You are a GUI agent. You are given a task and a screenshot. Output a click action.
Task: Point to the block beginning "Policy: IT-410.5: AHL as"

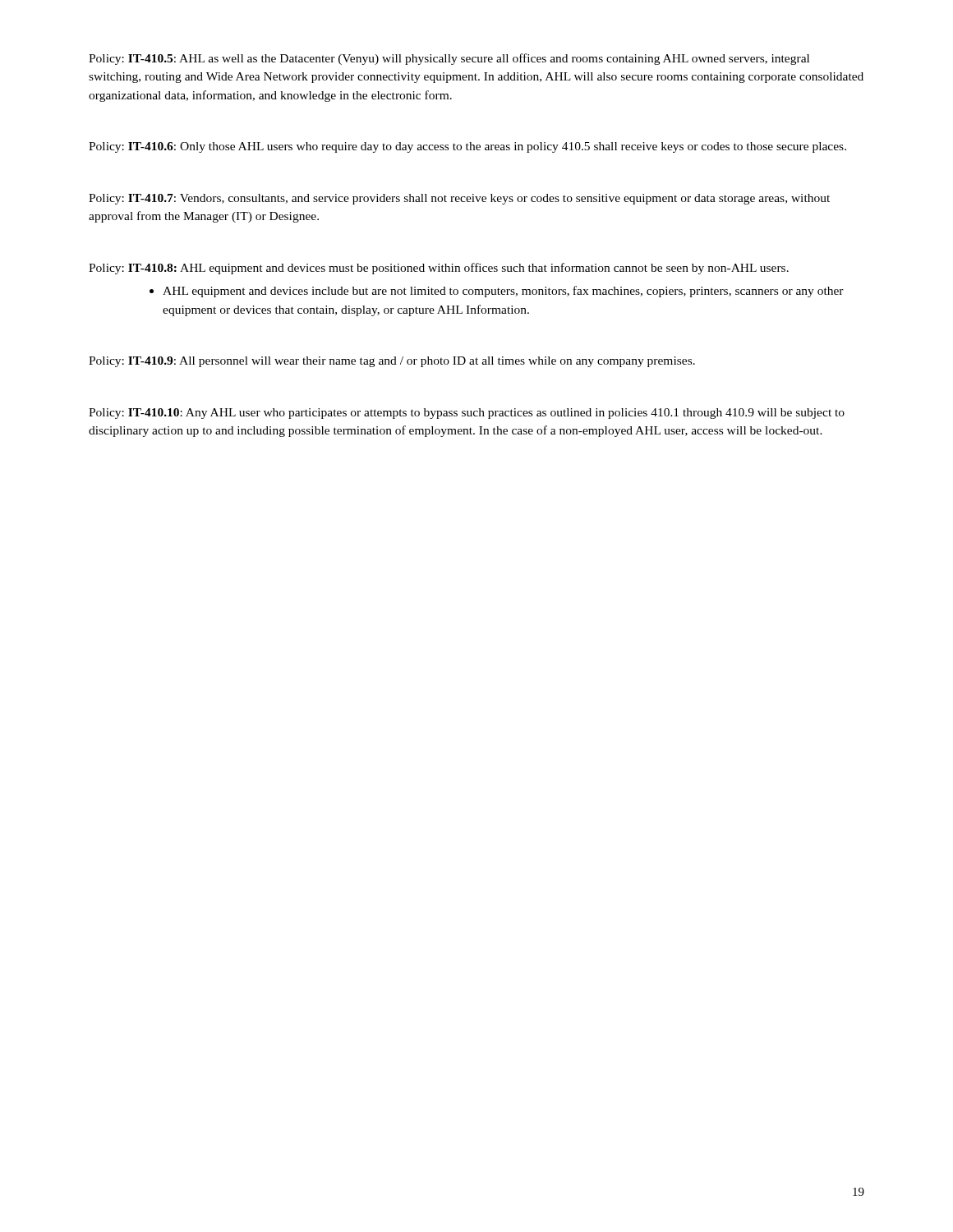476,77
